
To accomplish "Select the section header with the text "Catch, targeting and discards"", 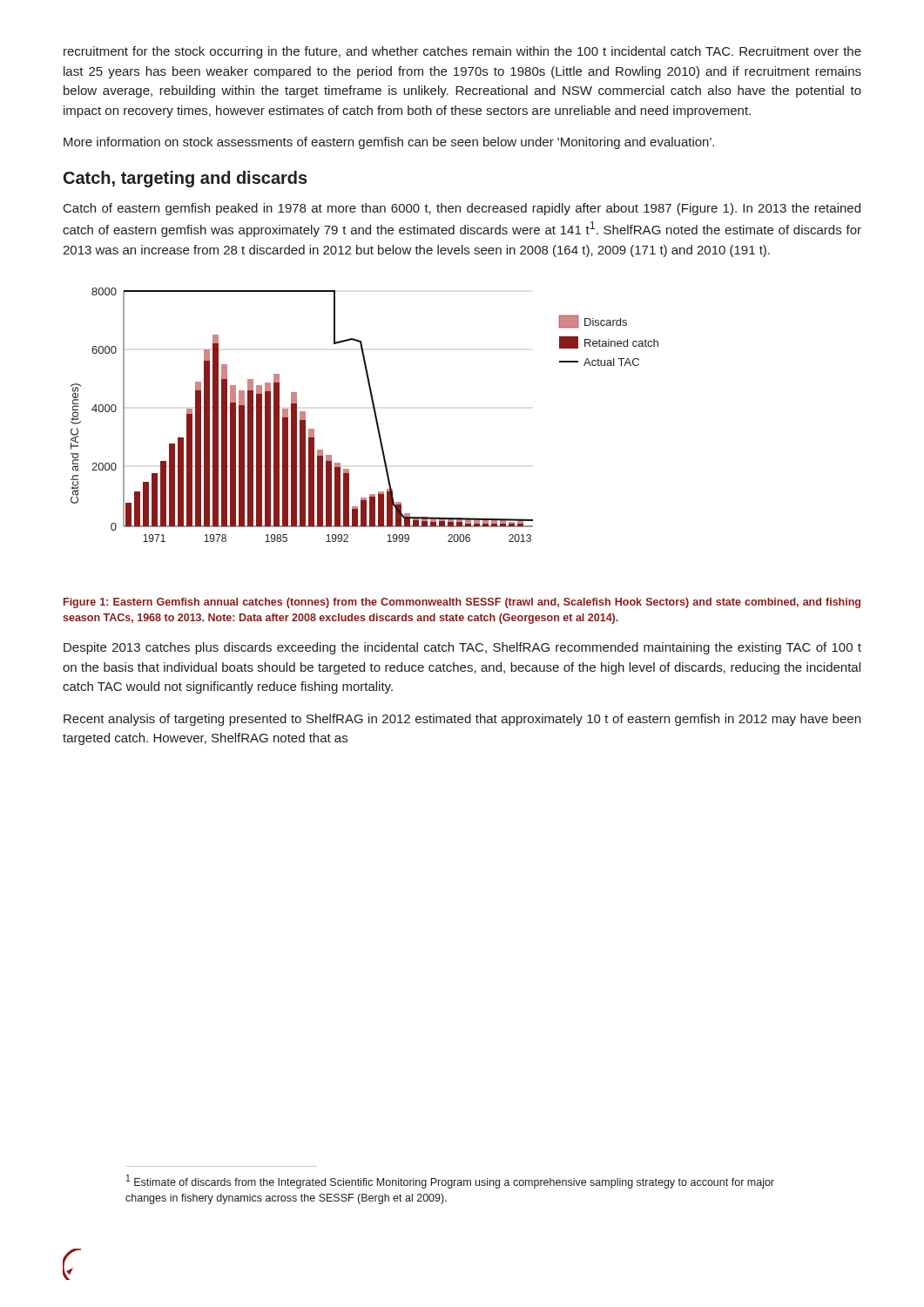I will pyautogui.click(x=185, y=177).
